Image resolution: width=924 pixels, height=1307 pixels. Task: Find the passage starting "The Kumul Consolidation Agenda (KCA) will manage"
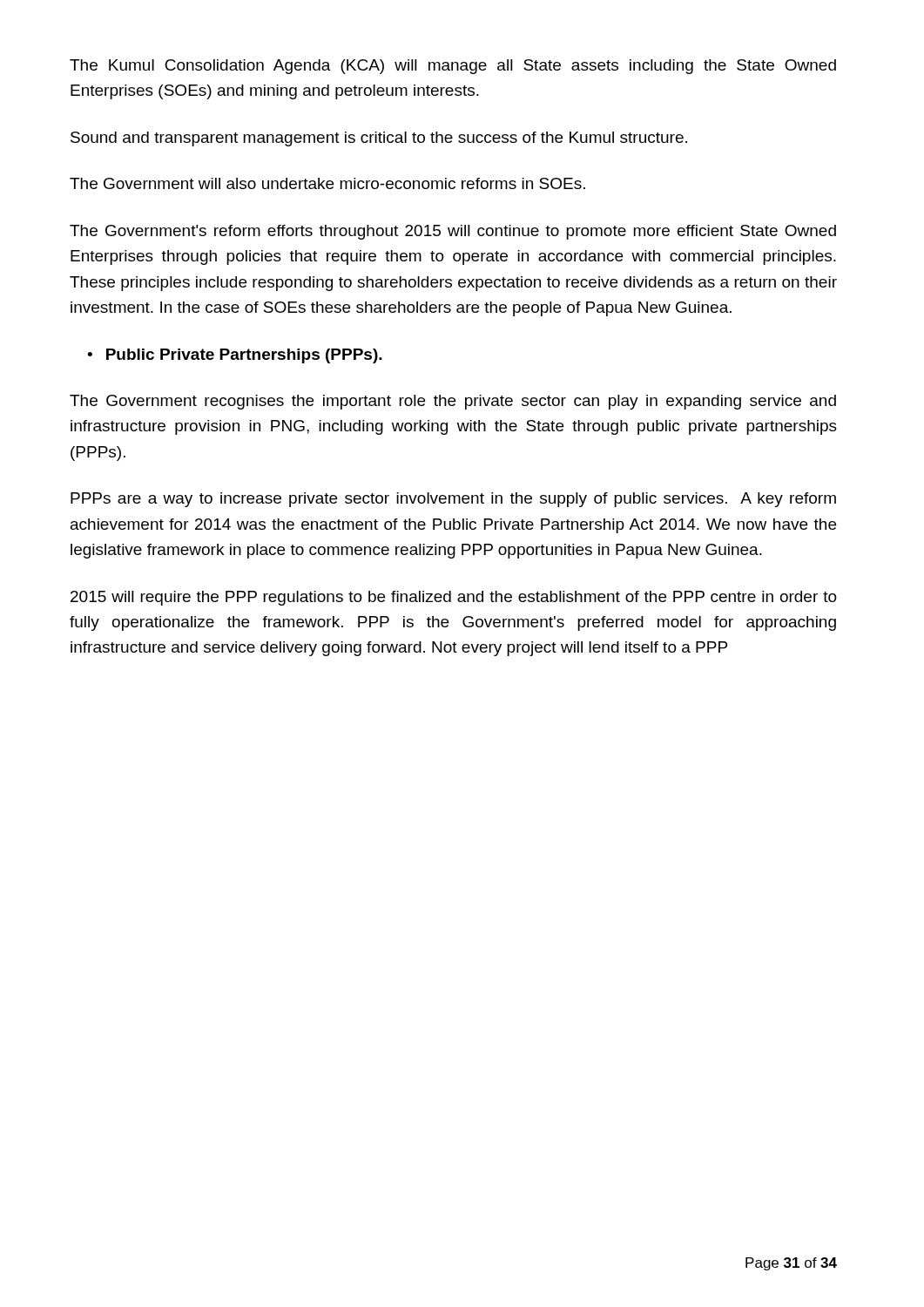pos(453,78)
